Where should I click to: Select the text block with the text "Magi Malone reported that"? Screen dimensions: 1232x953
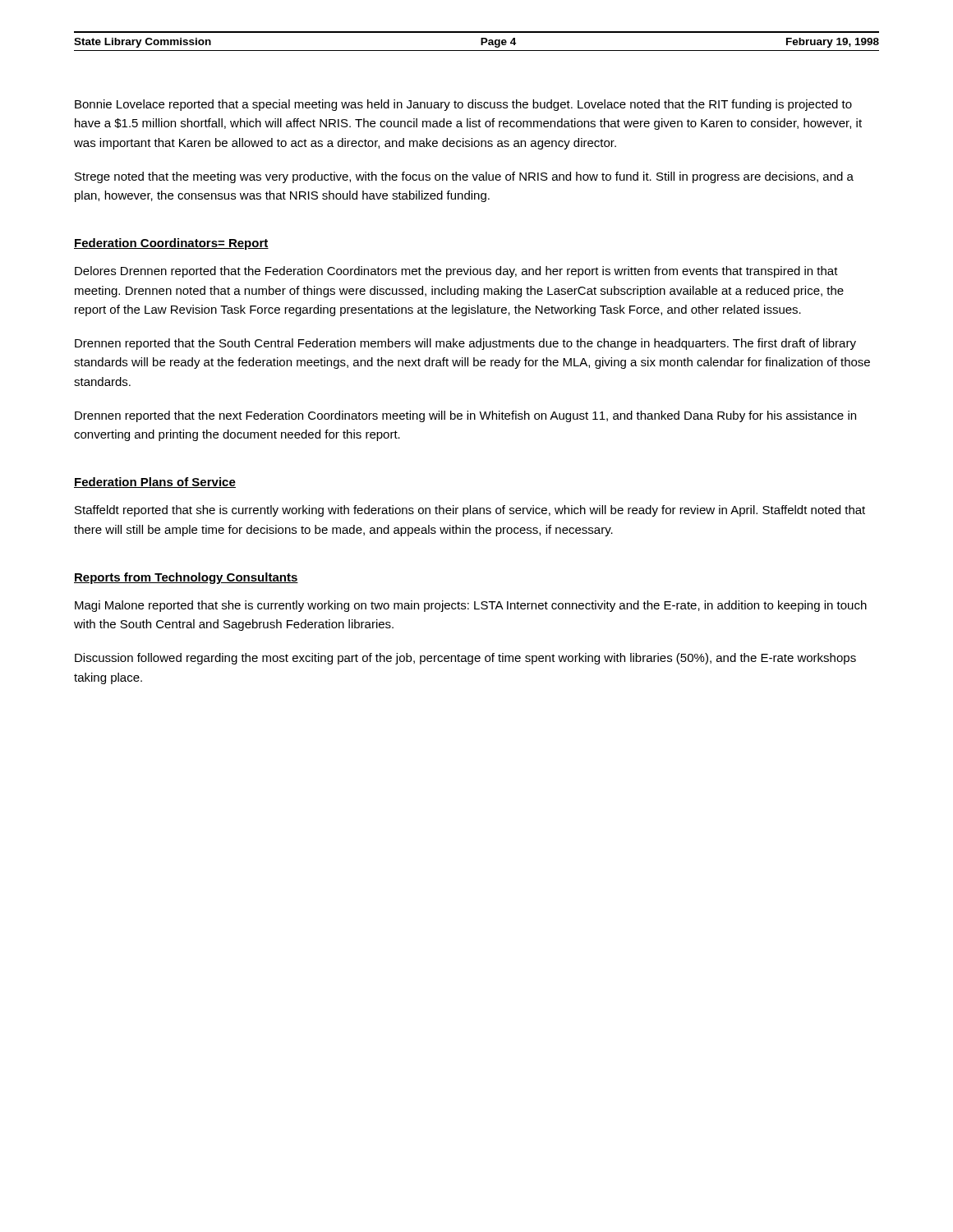point(470,614)
